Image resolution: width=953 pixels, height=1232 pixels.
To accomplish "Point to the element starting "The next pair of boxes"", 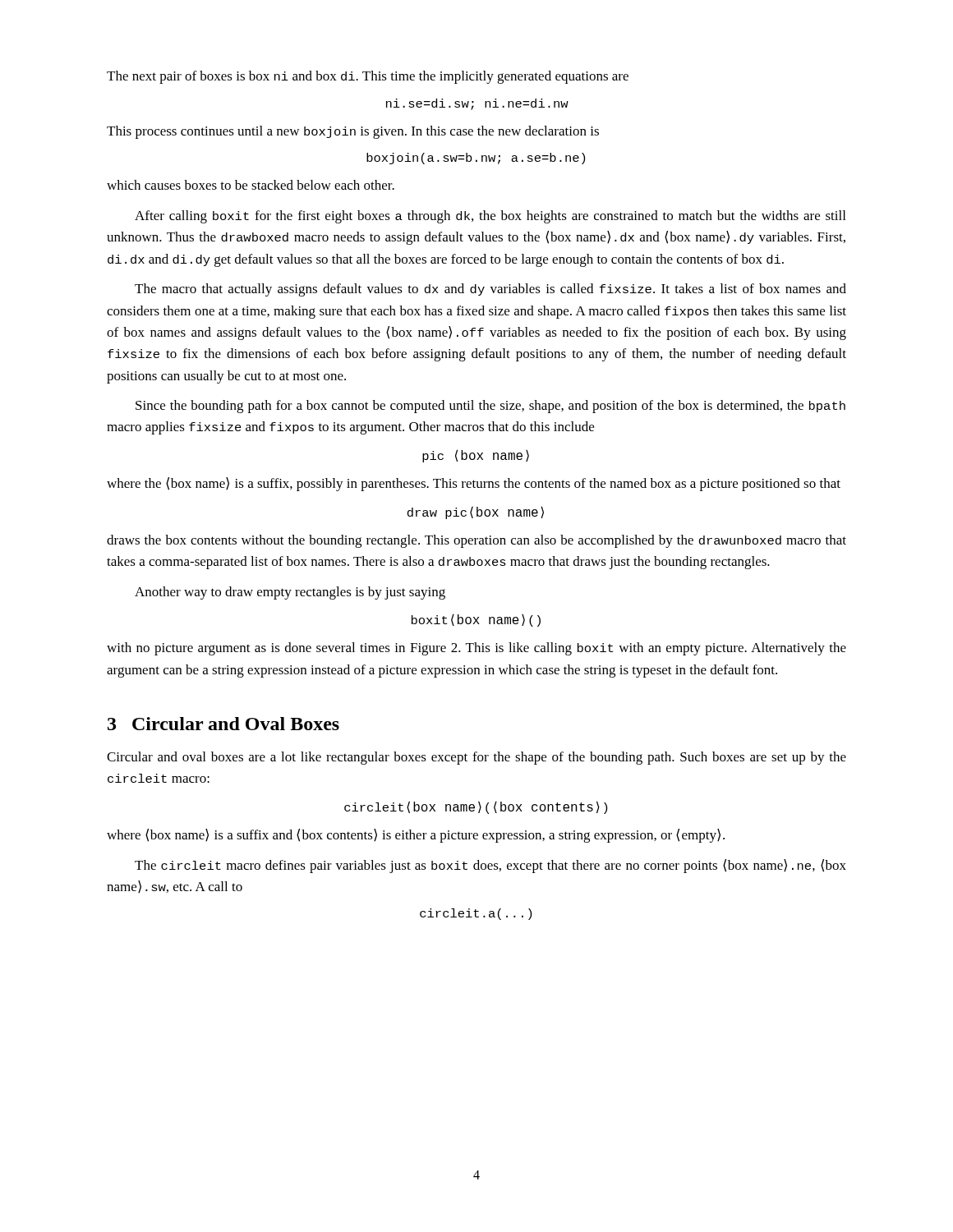I will click(476, 77).
